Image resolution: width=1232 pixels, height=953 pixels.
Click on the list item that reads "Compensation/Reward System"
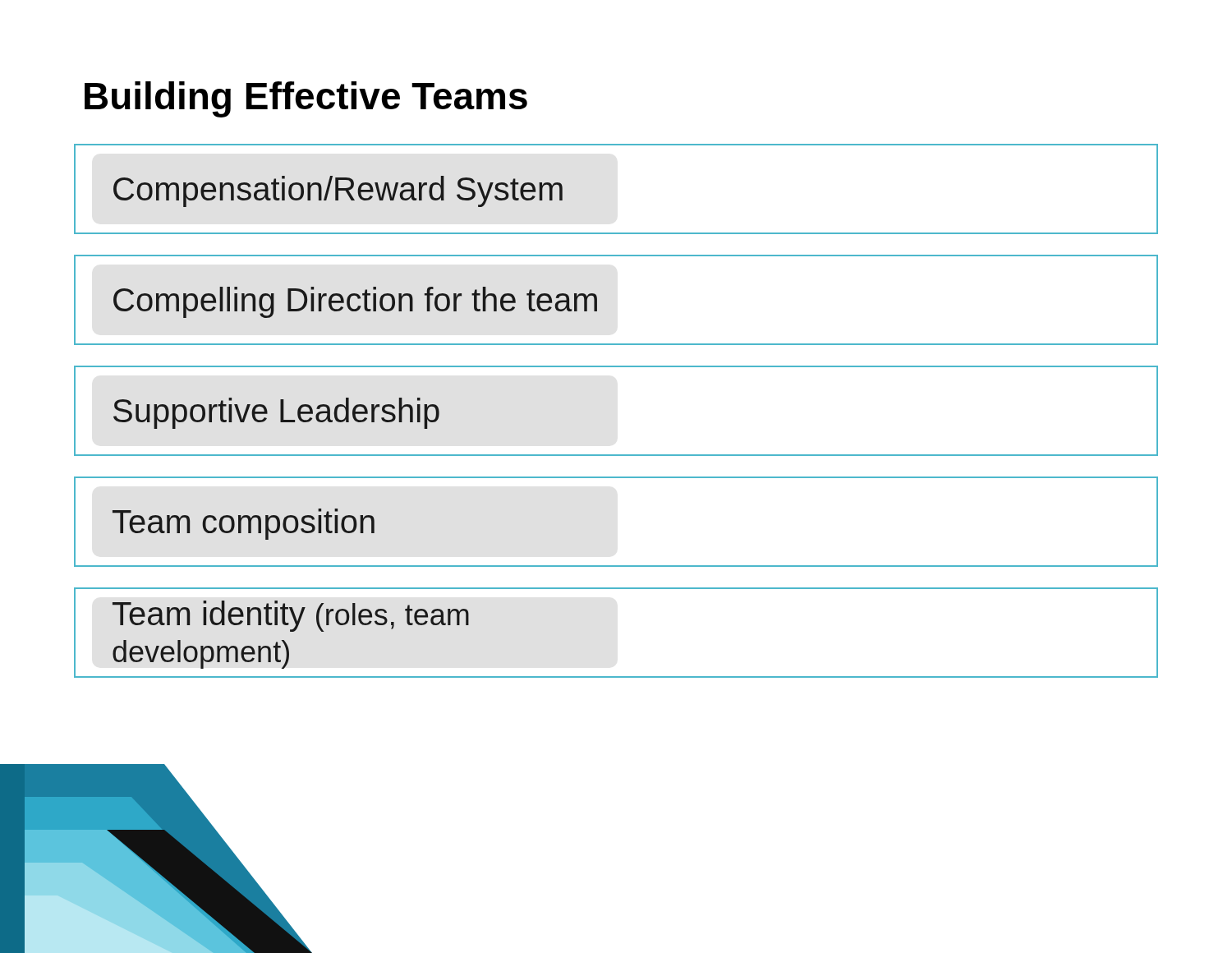click(x=355, y=189)
